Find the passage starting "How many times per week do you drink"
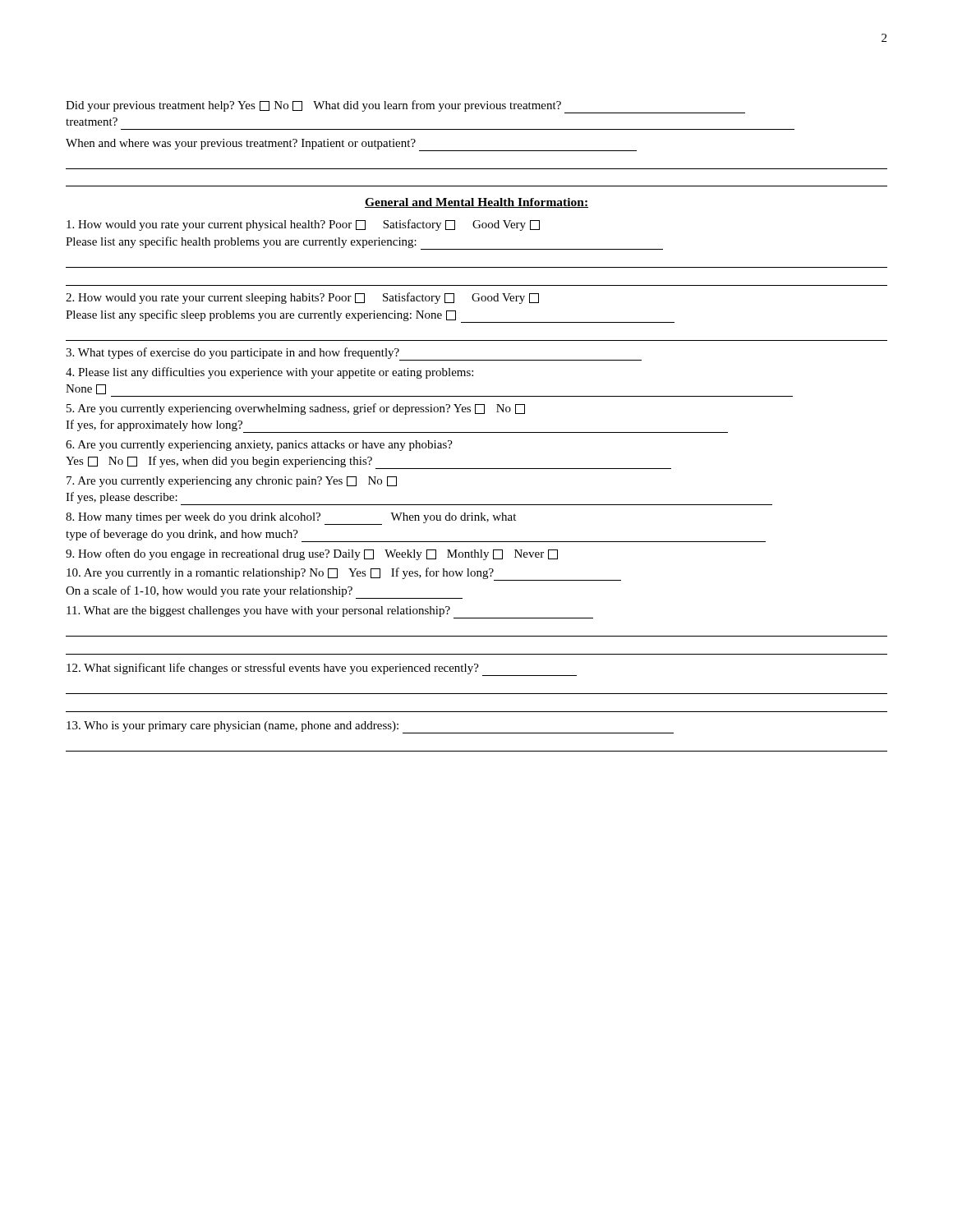953x1232 pixels. point(291,517)
